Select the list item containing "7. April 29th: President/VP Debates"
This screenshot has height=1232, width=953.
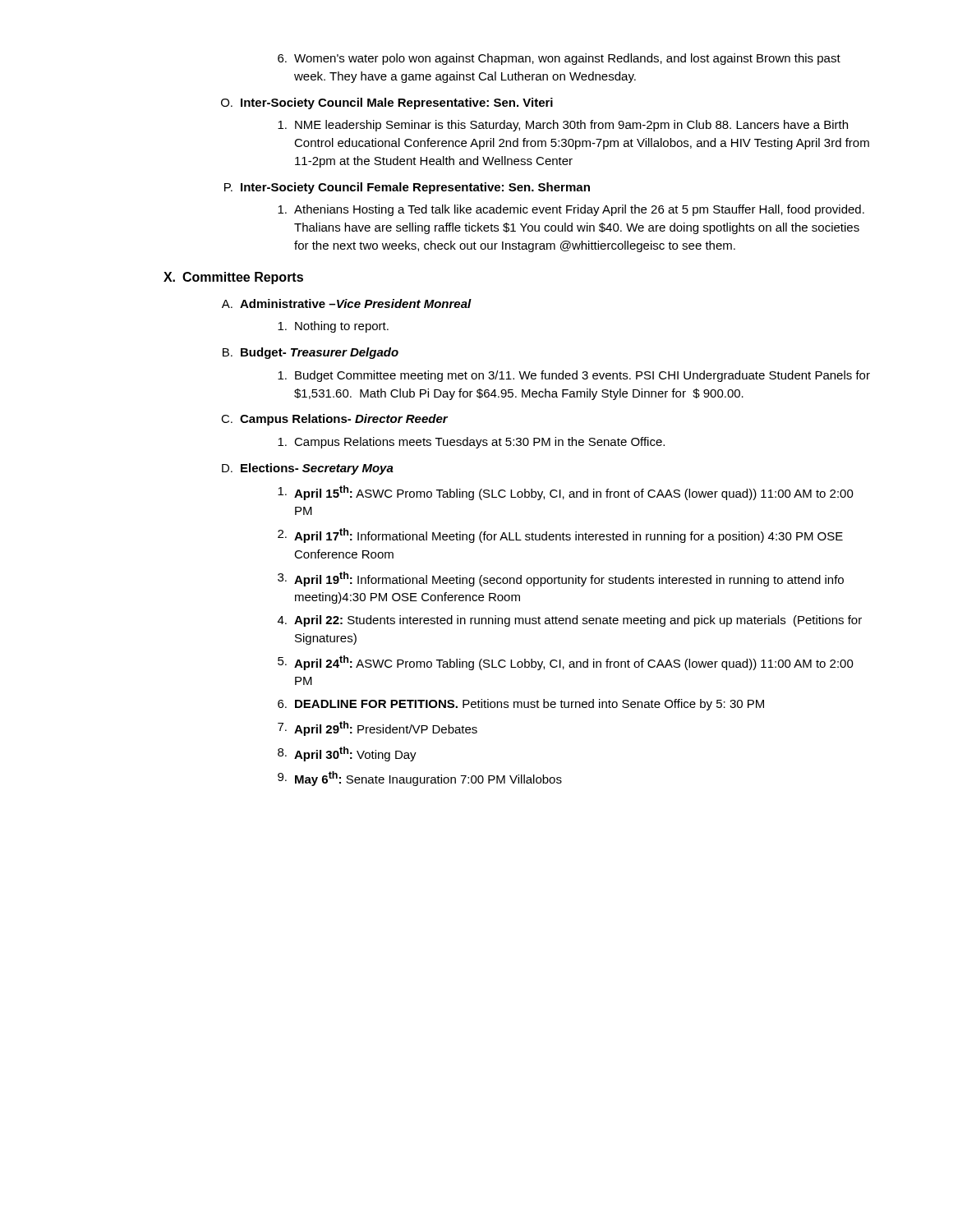[370, 728]
